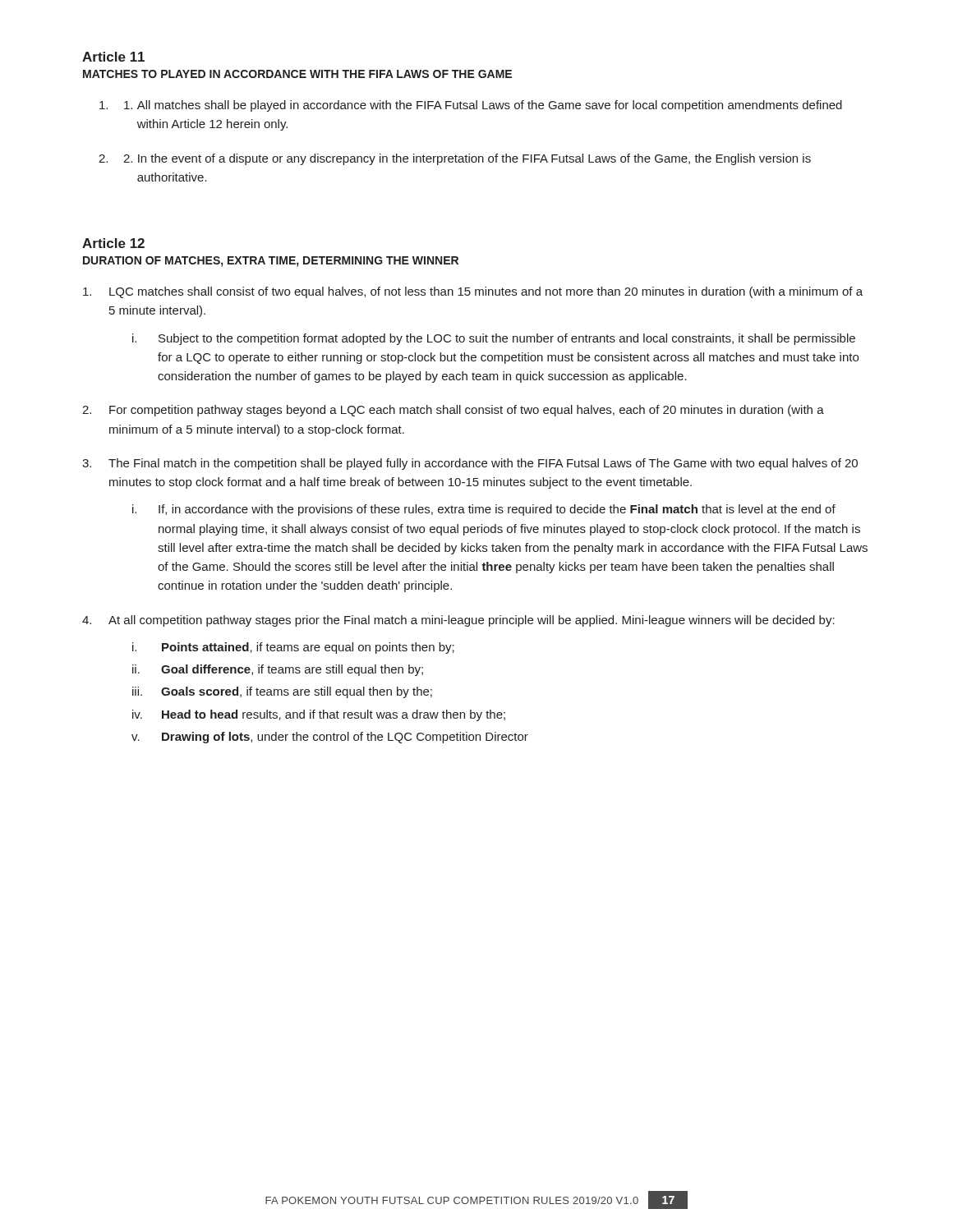This screenshot has width=953, height=1232.
Task: Locate the text starting "3. The Final"
Action: 476,472
